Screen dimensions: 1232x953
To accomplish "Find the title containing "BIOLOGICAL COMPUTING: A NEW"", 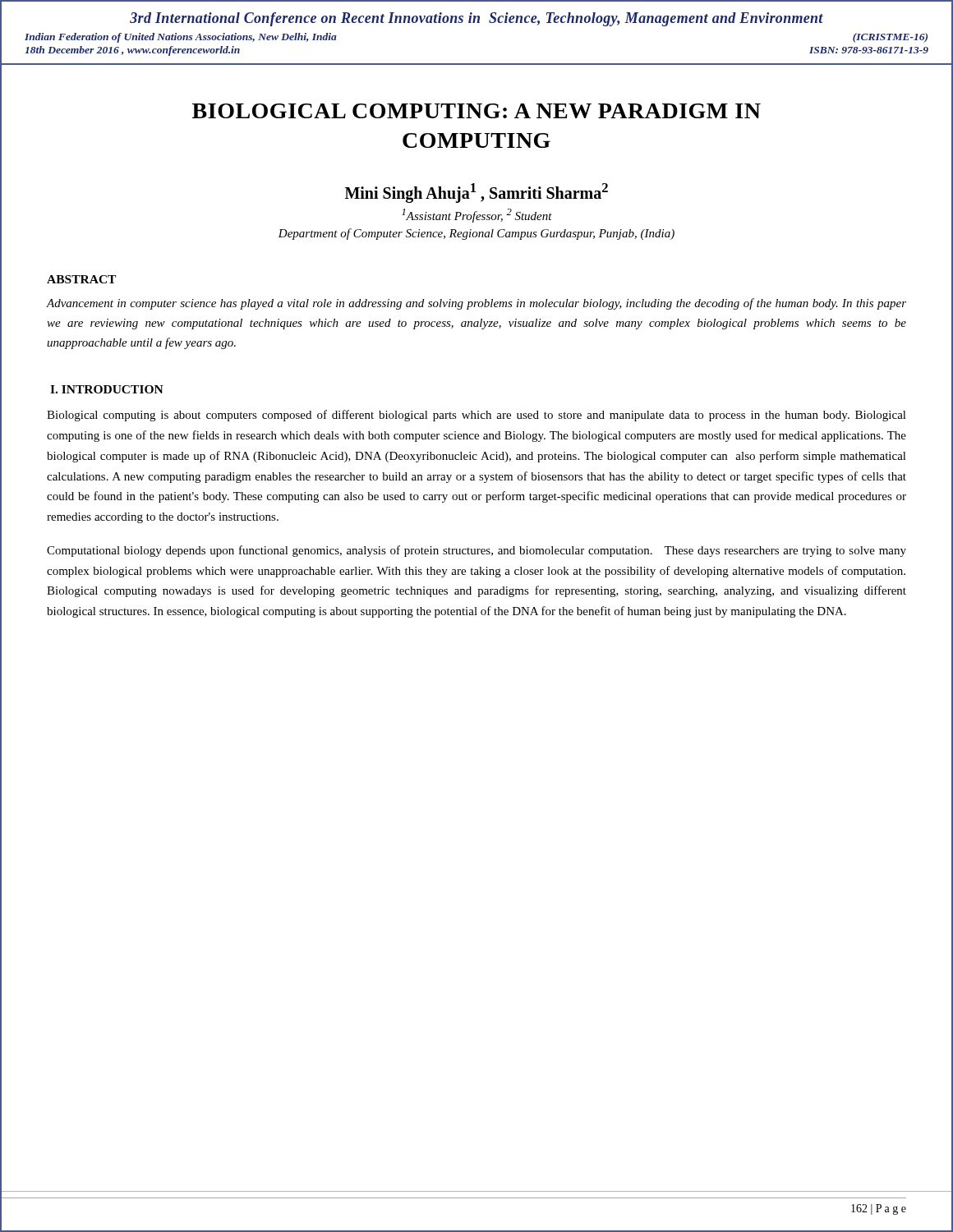I will coord(476,125).
